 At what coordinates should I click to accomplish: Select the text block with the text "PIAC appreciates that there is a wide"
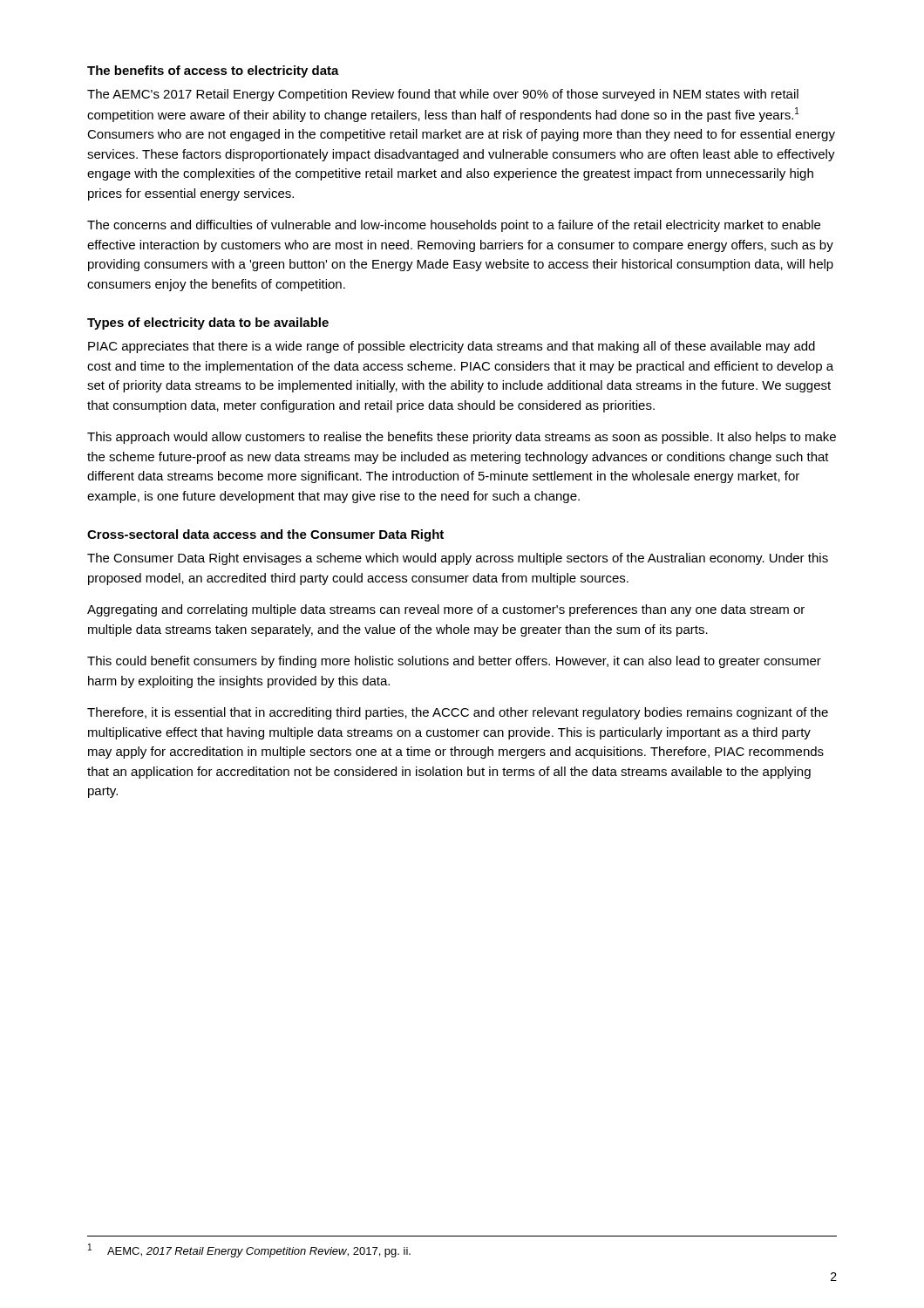pos(460,375)
